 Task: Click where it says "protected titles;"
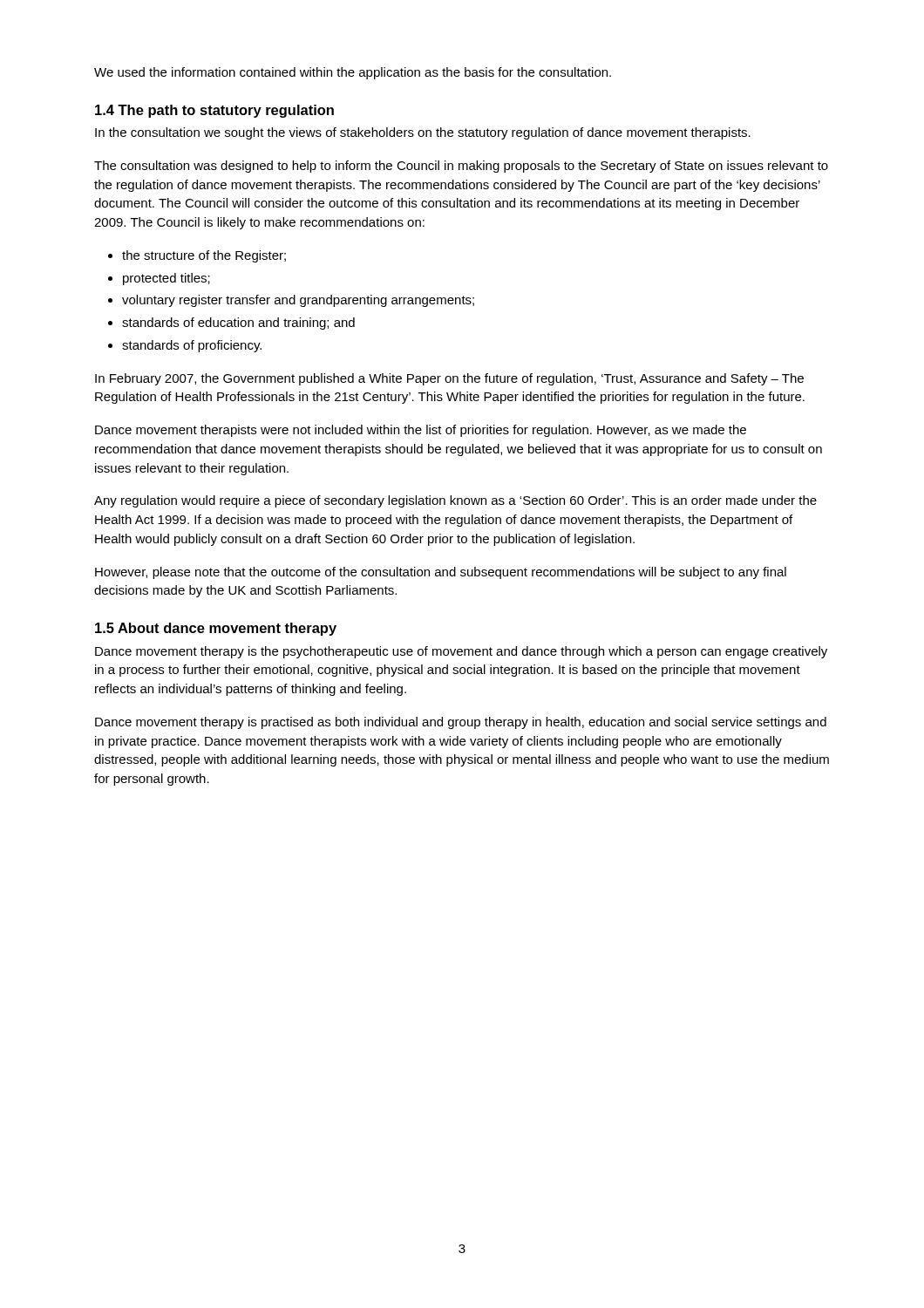pos(166,277)
